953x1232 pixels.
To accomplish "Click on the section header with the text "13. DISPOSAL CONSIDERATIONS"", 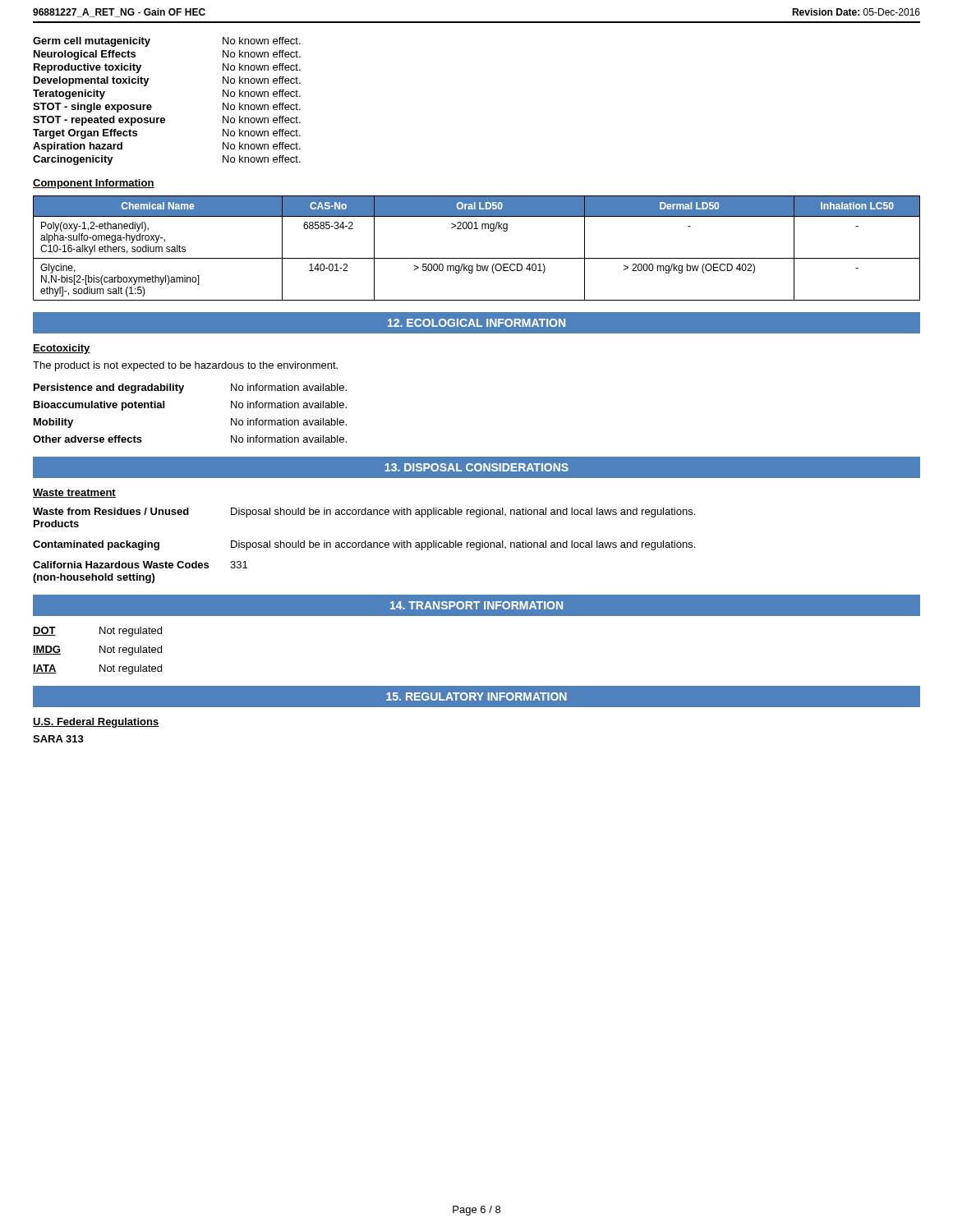I will [x=476, y=467].
